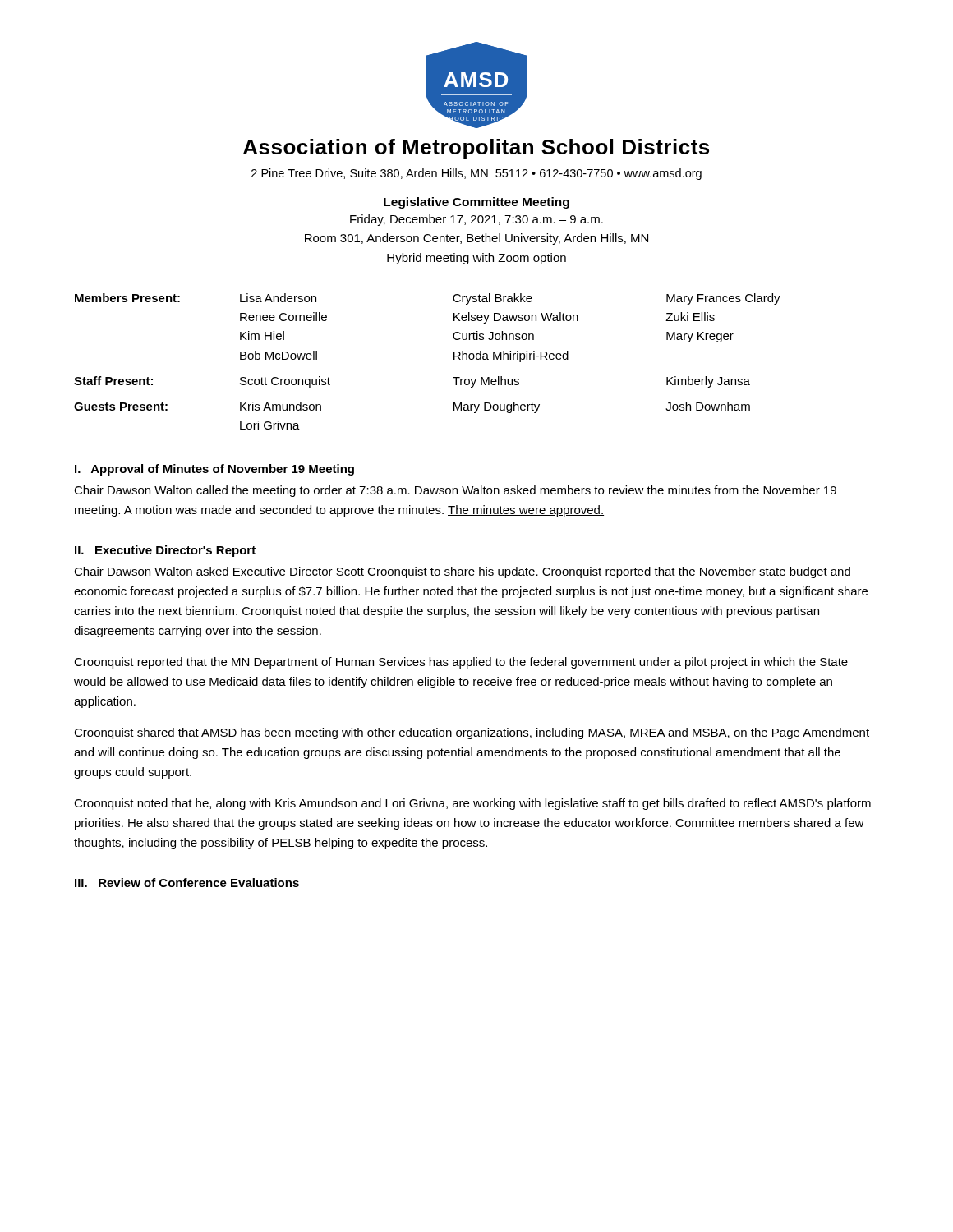Screen dimensions: 1232x953
Task: Select the logo
Action: pyautogui.click(x=476, y=85)
